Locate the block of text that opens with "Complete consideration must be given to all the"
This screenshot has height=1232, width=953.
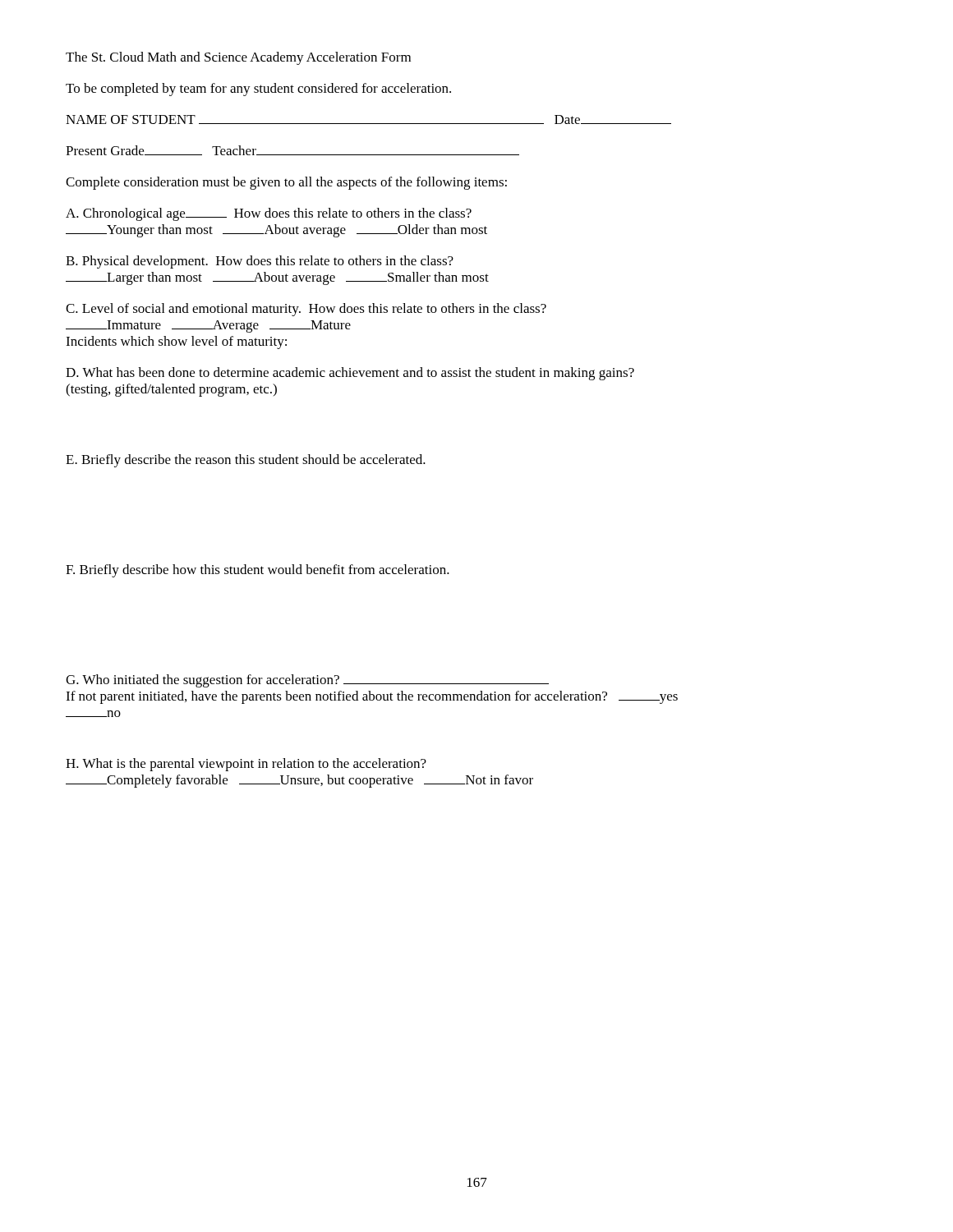click(287, 182)
